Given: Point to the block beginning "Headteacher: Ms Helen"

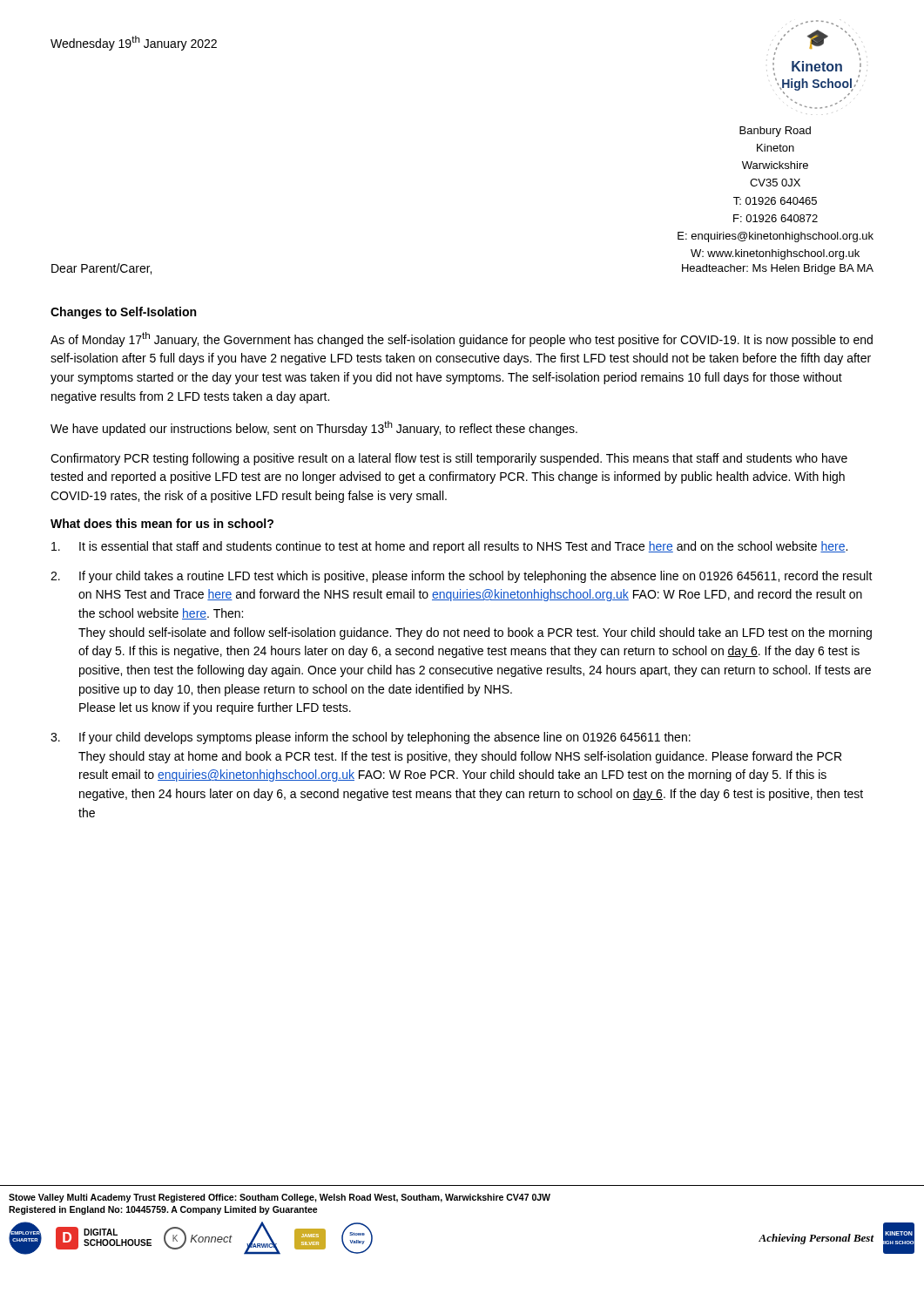Looking at the screenshot, I should [777, 268].
